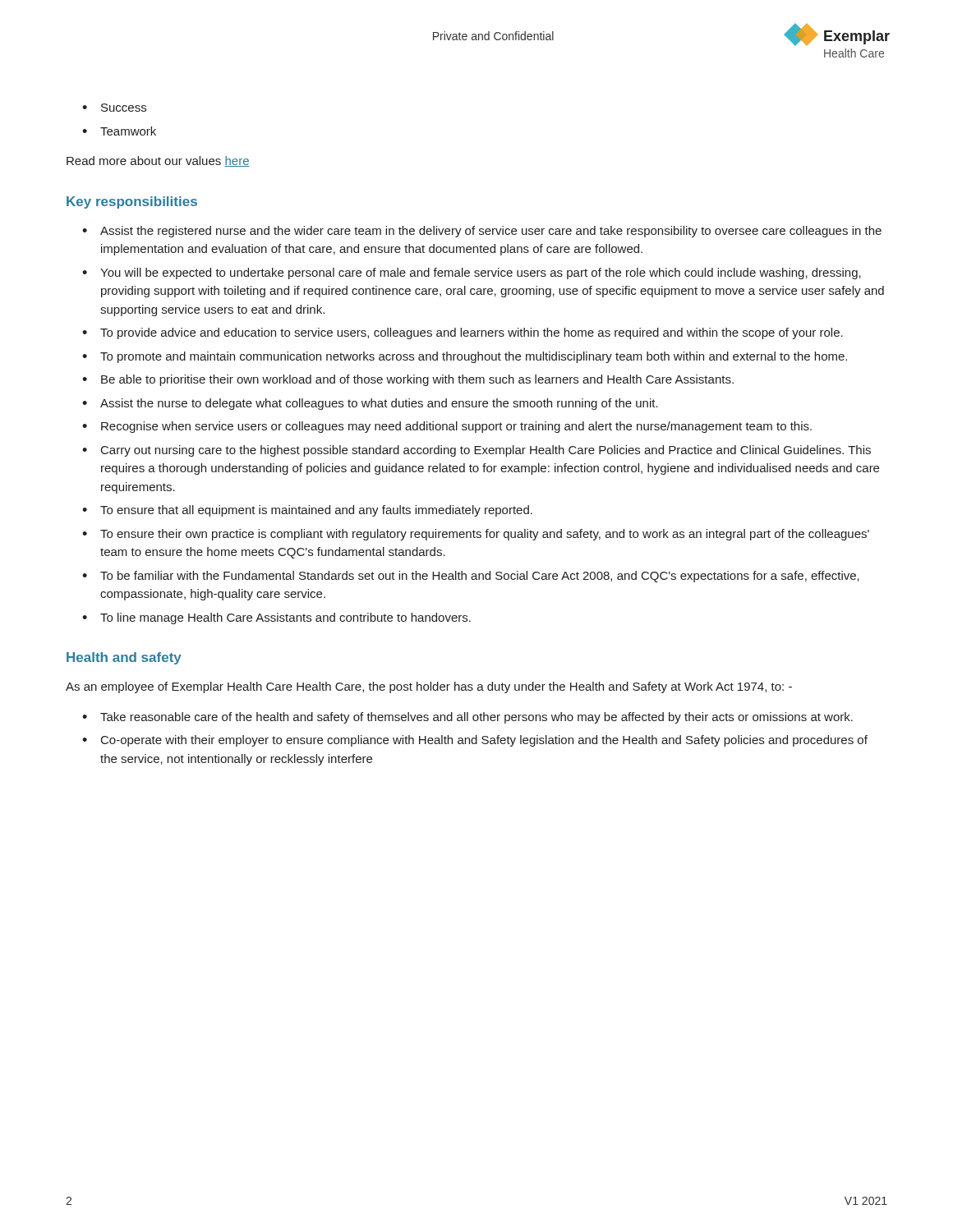Click on the list item containing "To ensure that all equipment is maintained"
Viewport: 953px width, 1232px height.
317,510
